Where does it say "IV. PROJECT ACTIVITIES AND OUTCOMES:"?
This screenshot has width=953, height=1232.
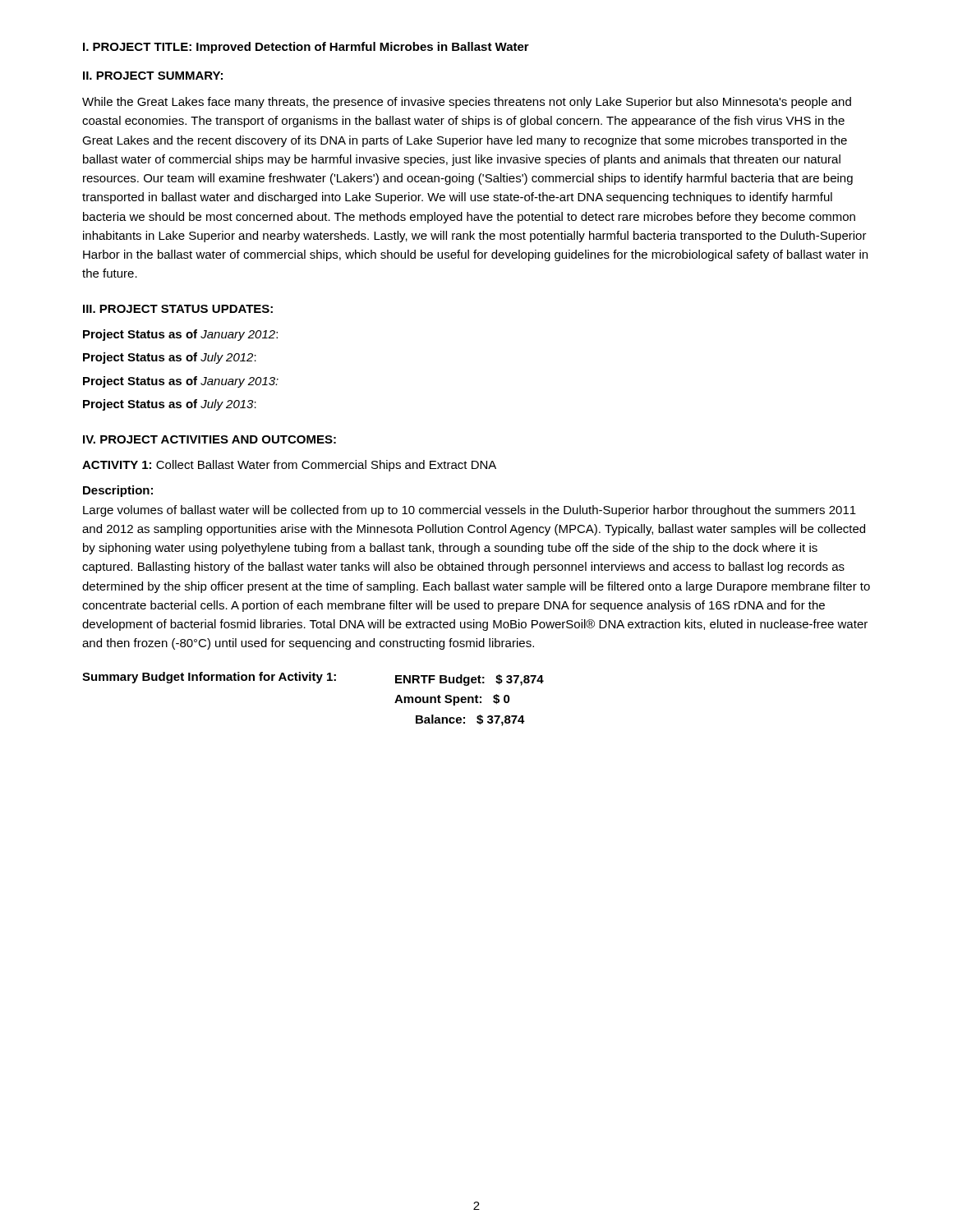(210, 439)
